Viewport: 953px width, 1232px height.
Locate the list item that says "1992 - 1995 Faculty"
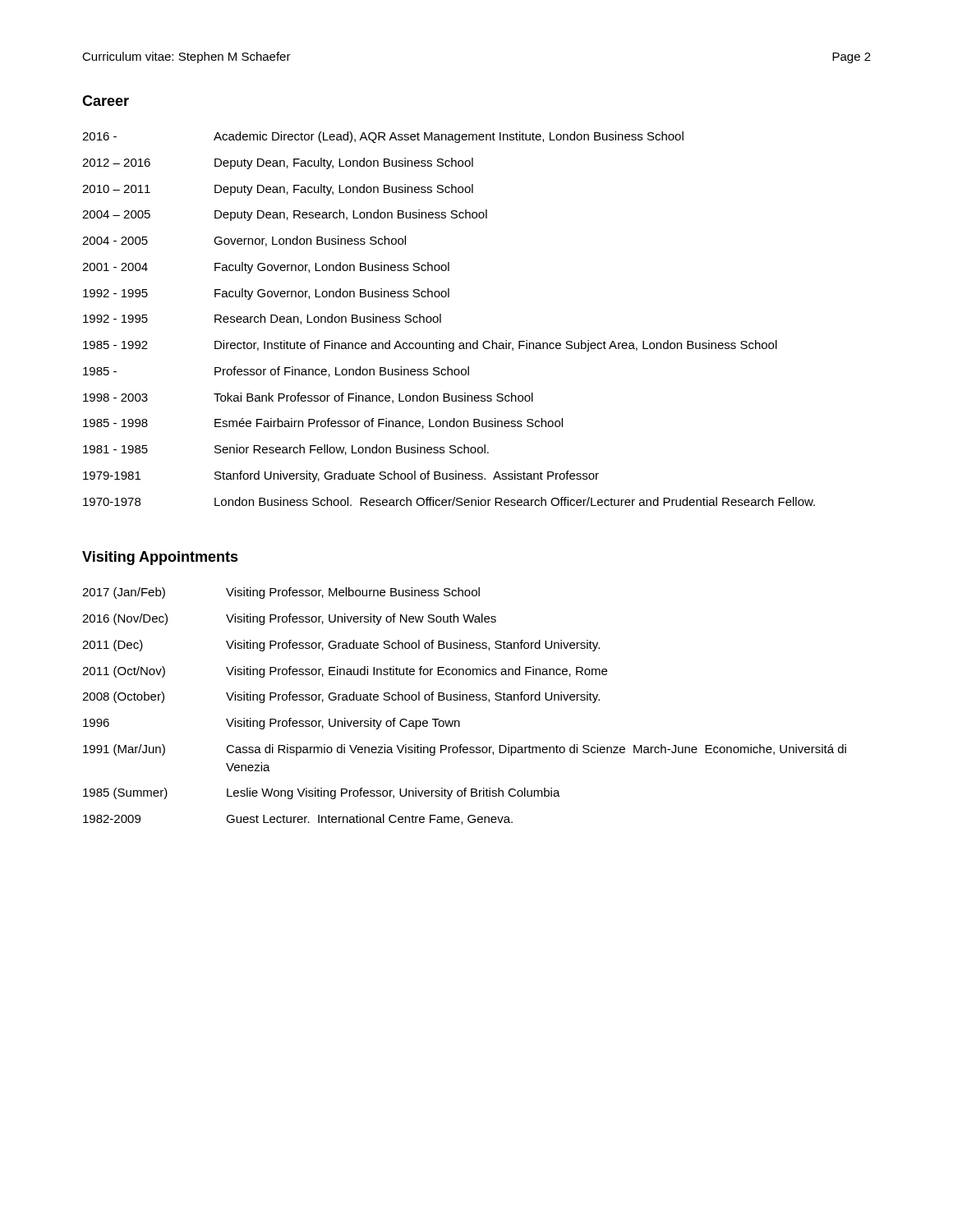(266, 294)
